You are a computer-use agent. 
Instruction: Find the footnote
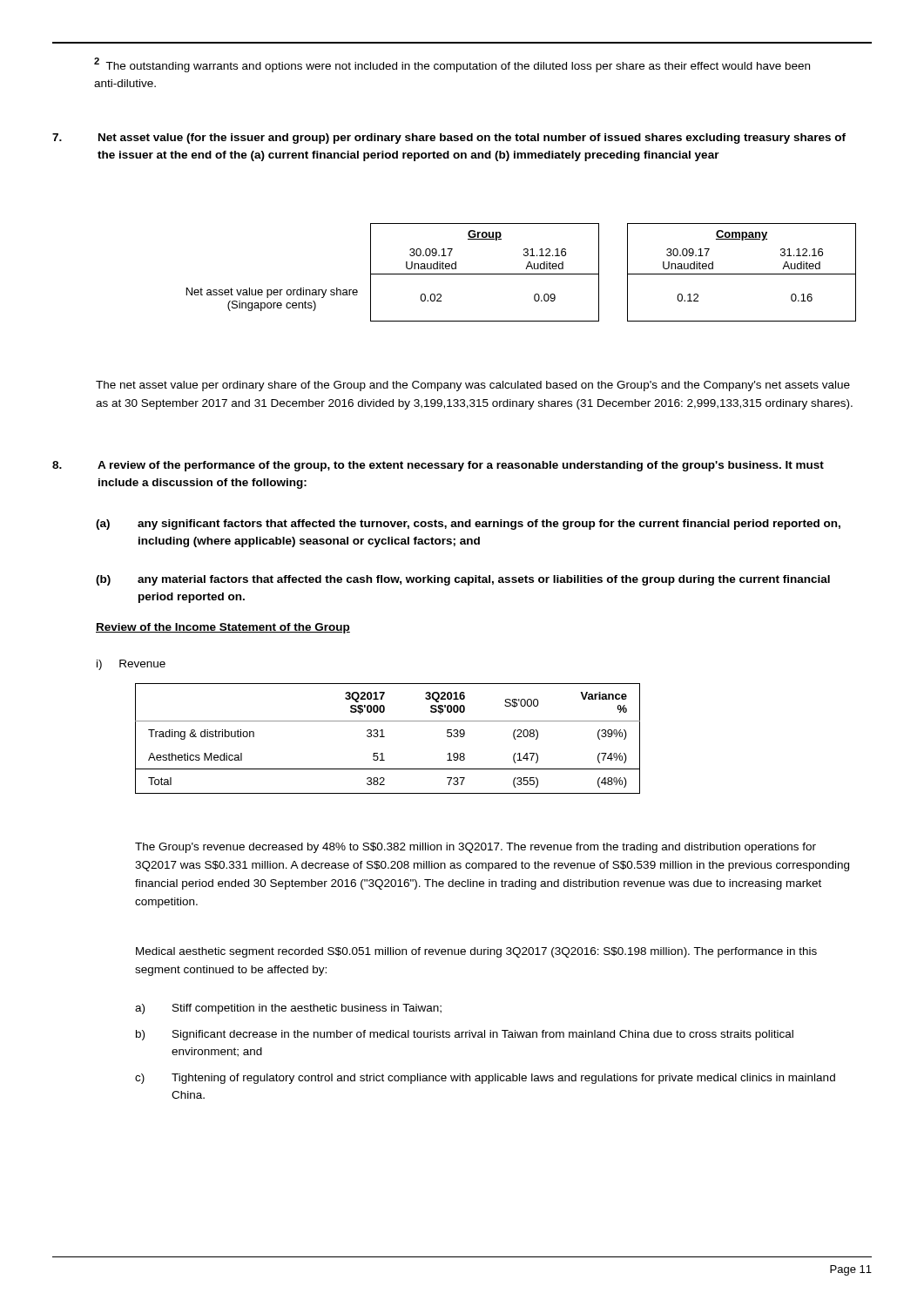pos(452,73)
